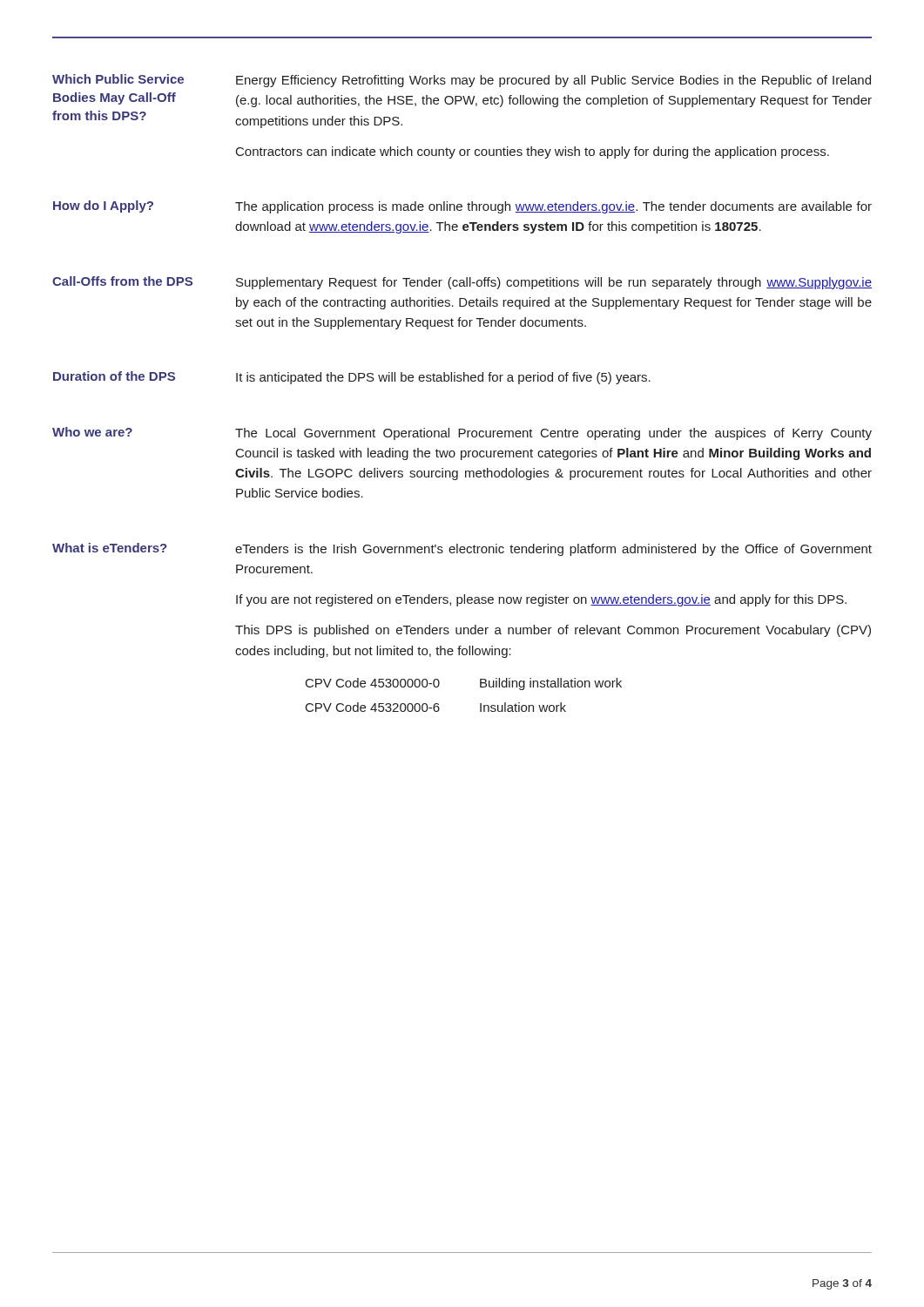924x1307 pixels.
Task: Find the element starting "The application process is made"
Action: point(553,216)
